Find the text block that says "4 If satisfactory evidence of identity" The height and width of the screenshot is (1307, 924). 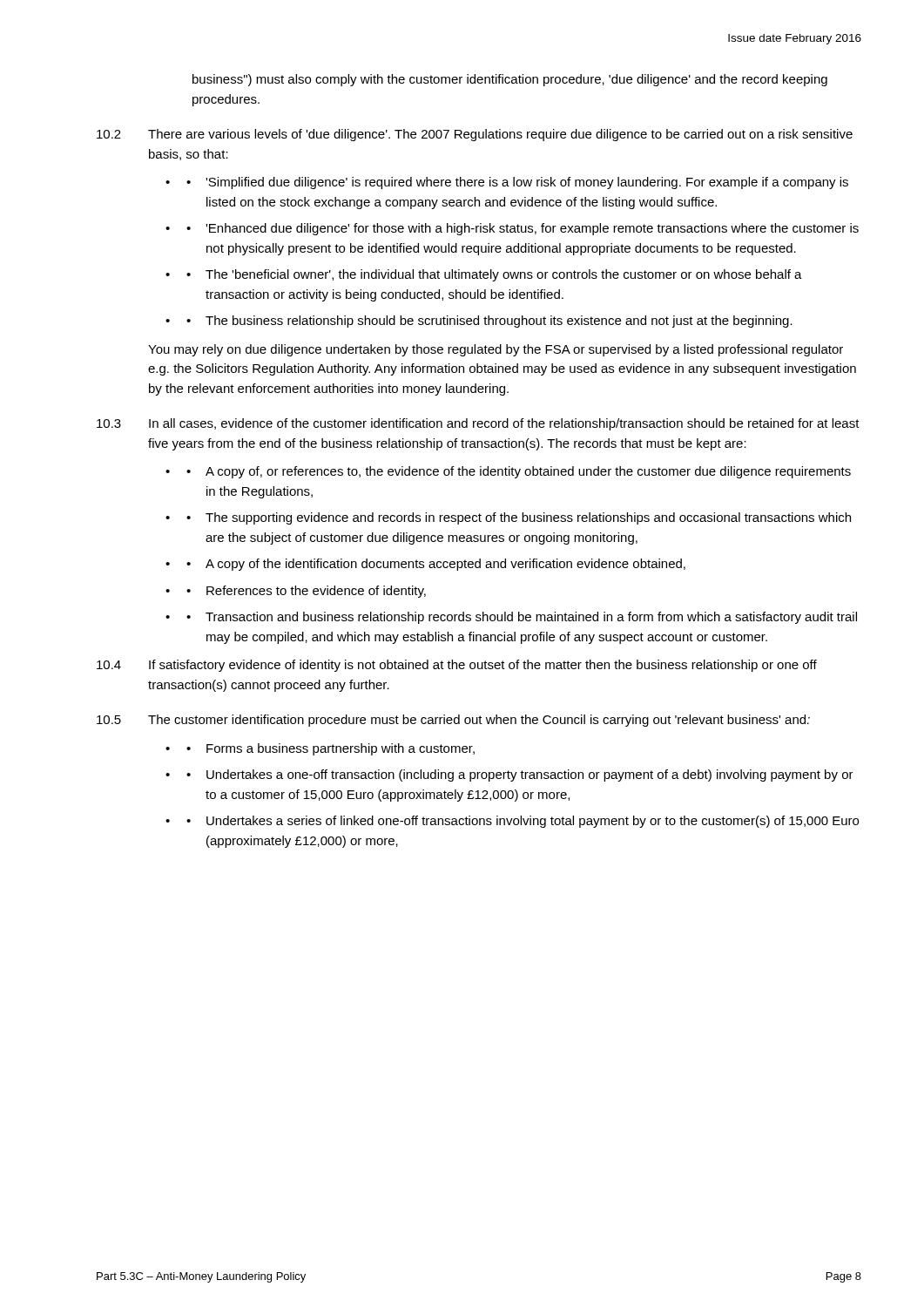(x=479, y=675)
